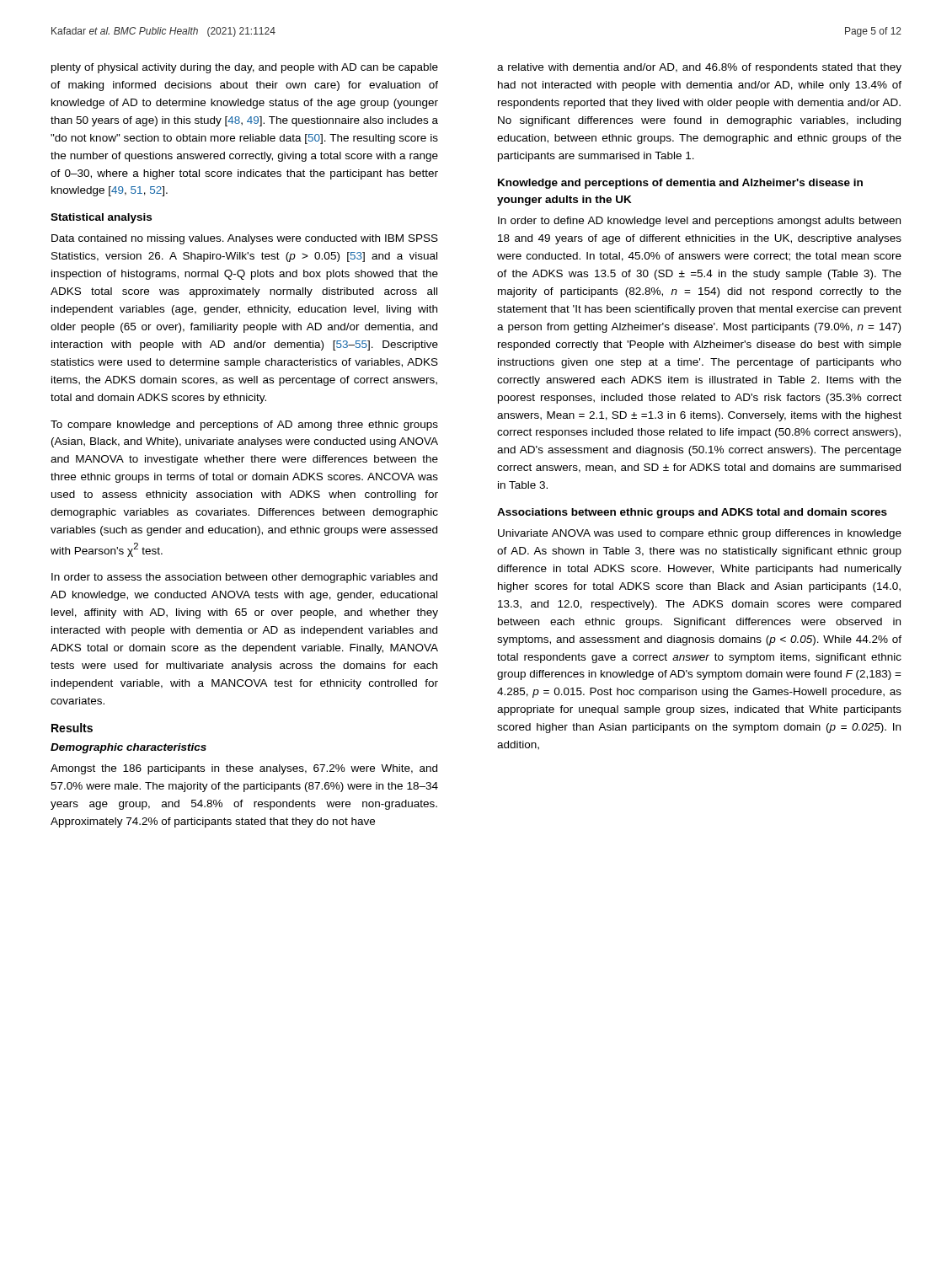Point to the section header beginning "Associations between ethnic groups and ADKS total and"
This screenshot has height=1264, width=952.
click(x=692, y=512)
